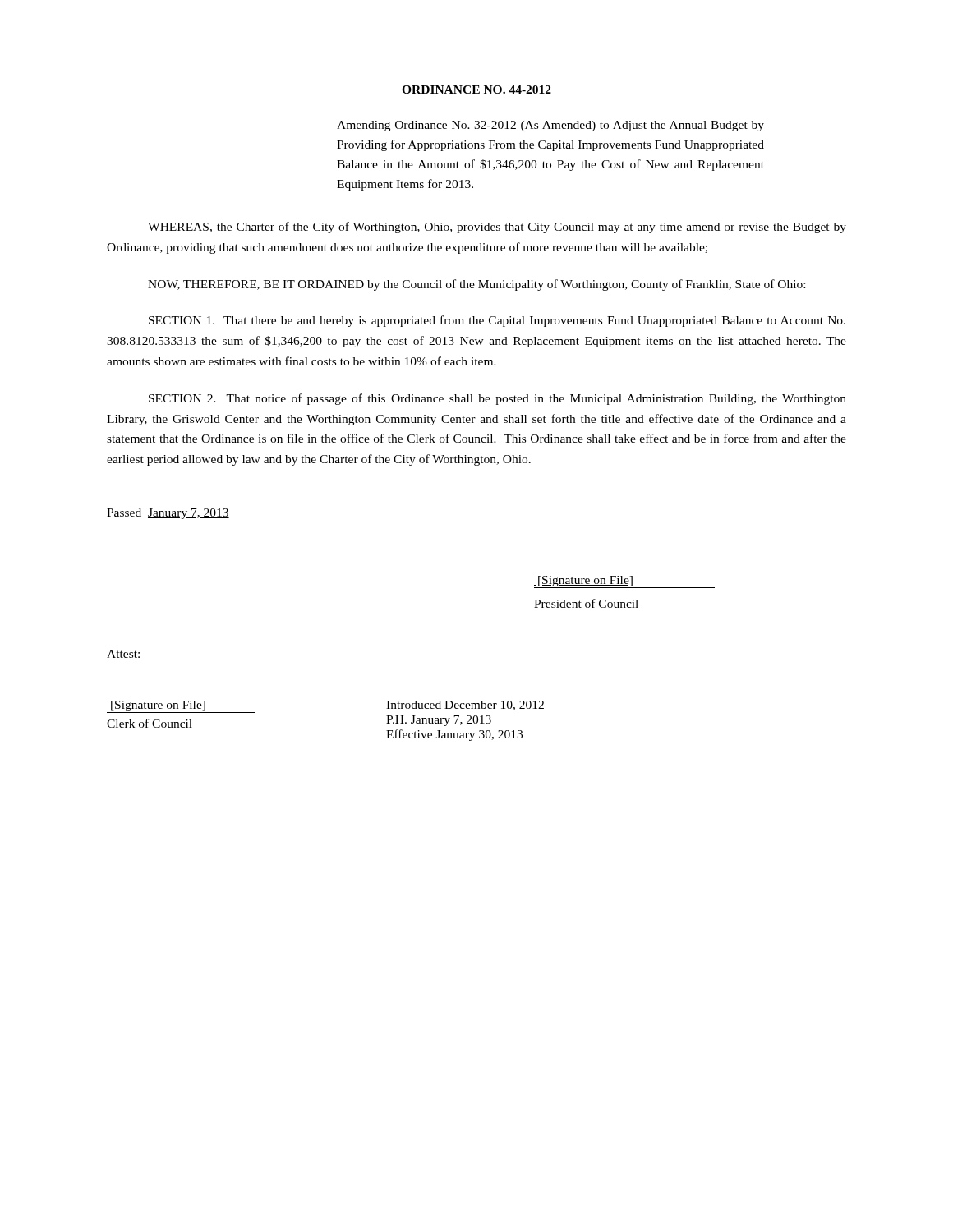This screenshot has height=1232, width=953.
Task: Select the block starting "ORDINANCE NO. 44-2012"
Action: (476, 89)
